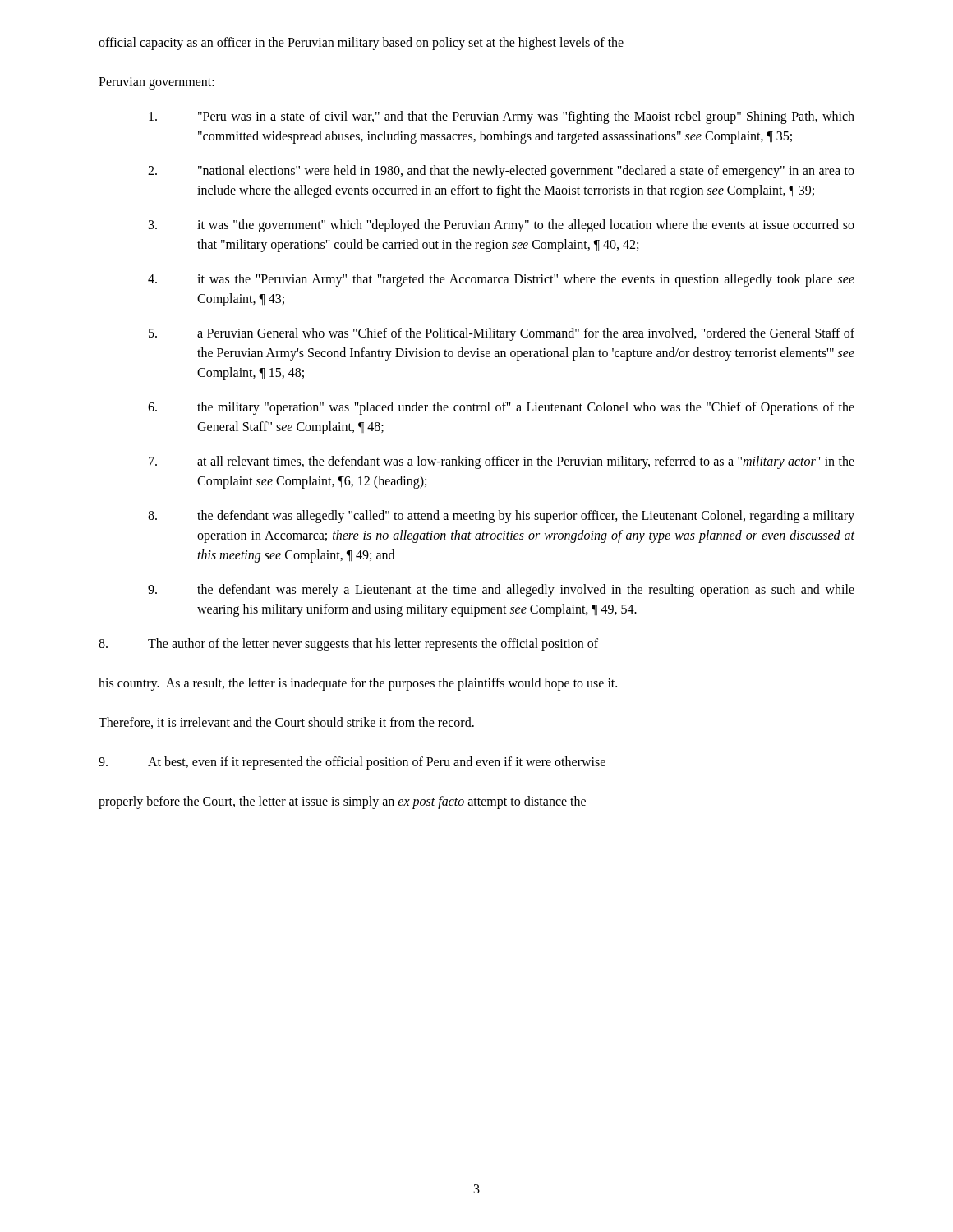
Task: Point to the passage starting ""Peru was in a state of civil"
Action: click(501, 127)
